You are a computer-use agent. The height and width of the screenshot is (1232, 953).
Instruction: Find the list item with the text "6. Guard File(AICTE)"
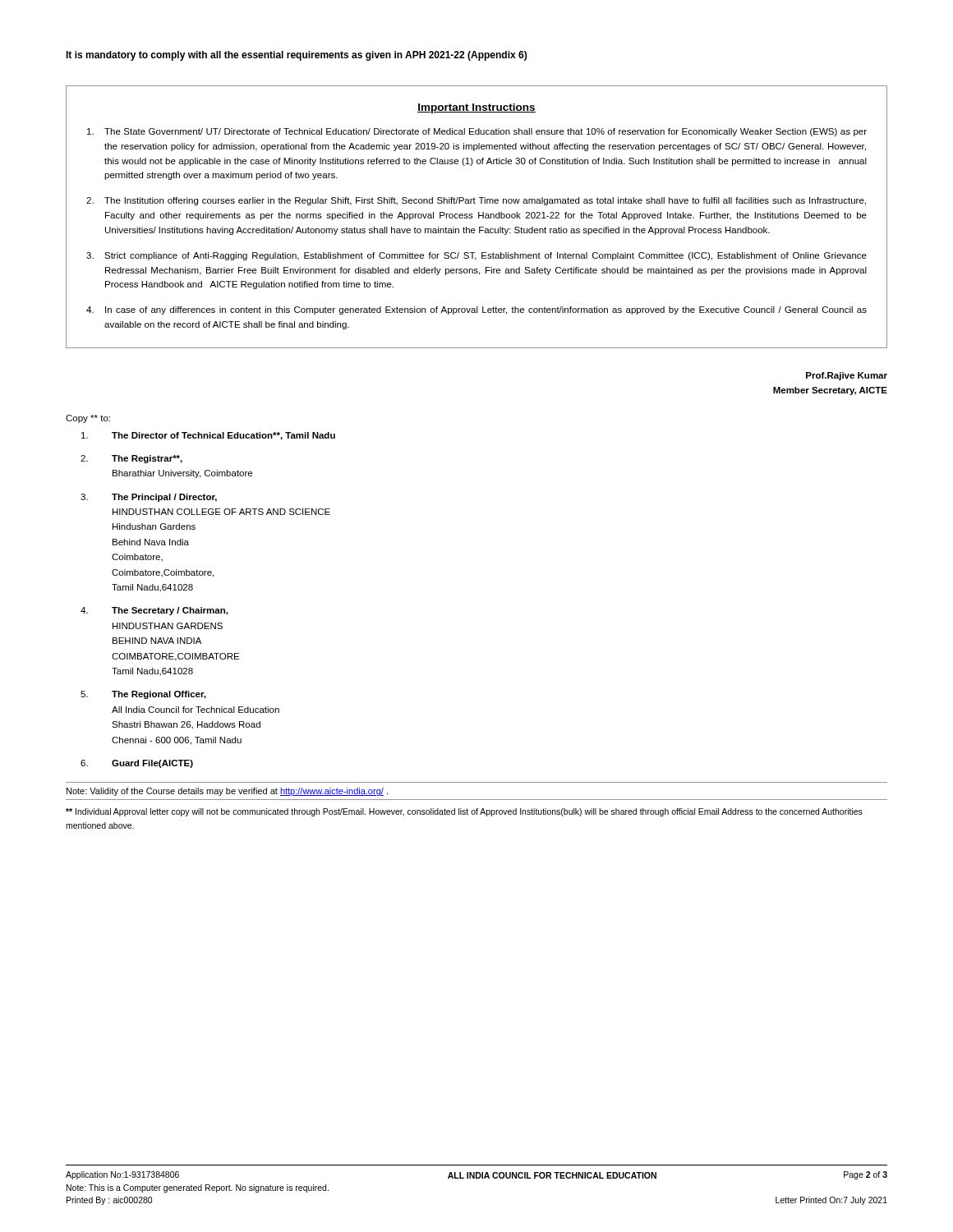tap(129, 763)
